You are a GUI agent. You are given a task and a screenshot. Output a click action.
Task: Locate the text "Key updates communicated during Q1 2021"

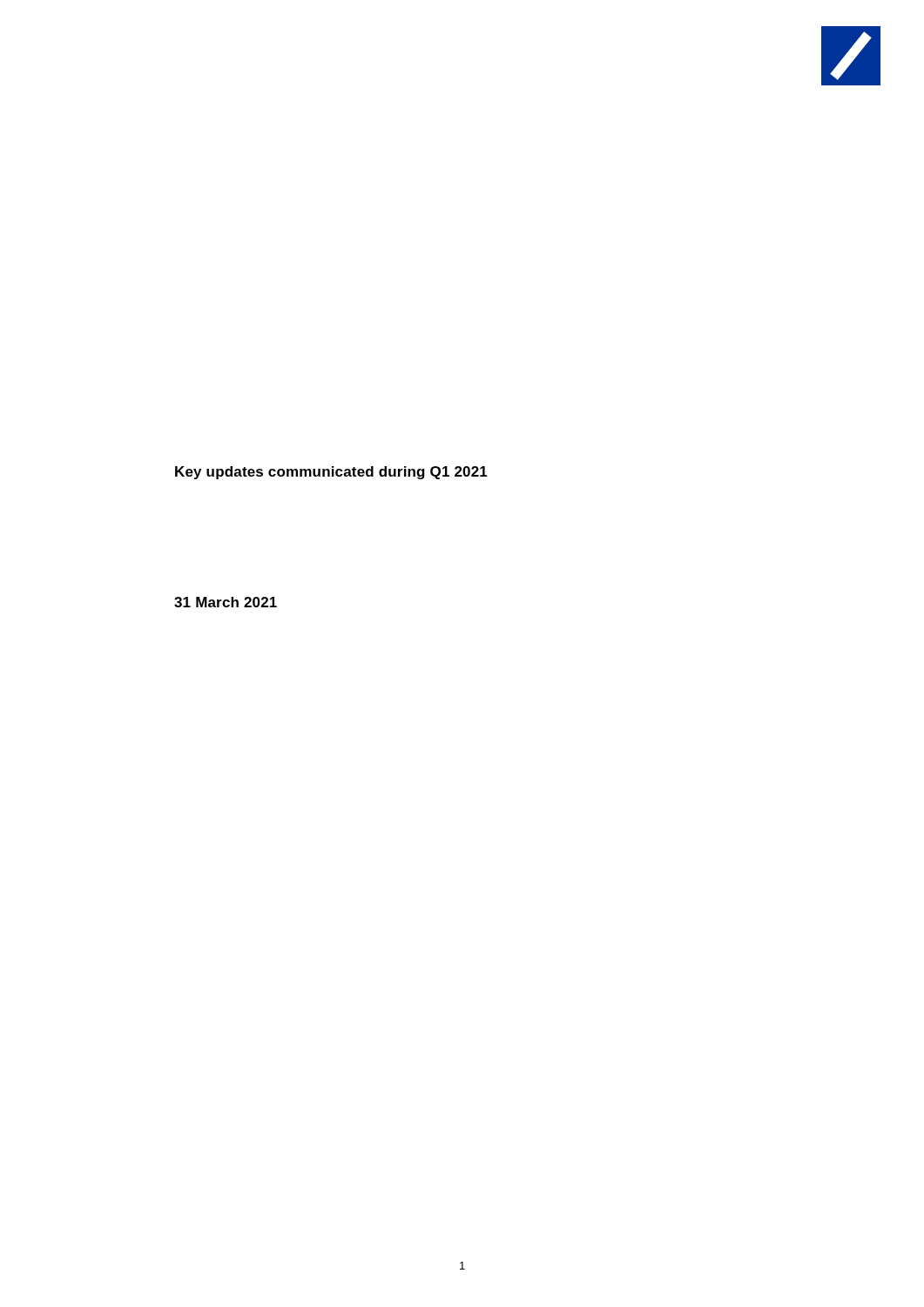[331, 472]
